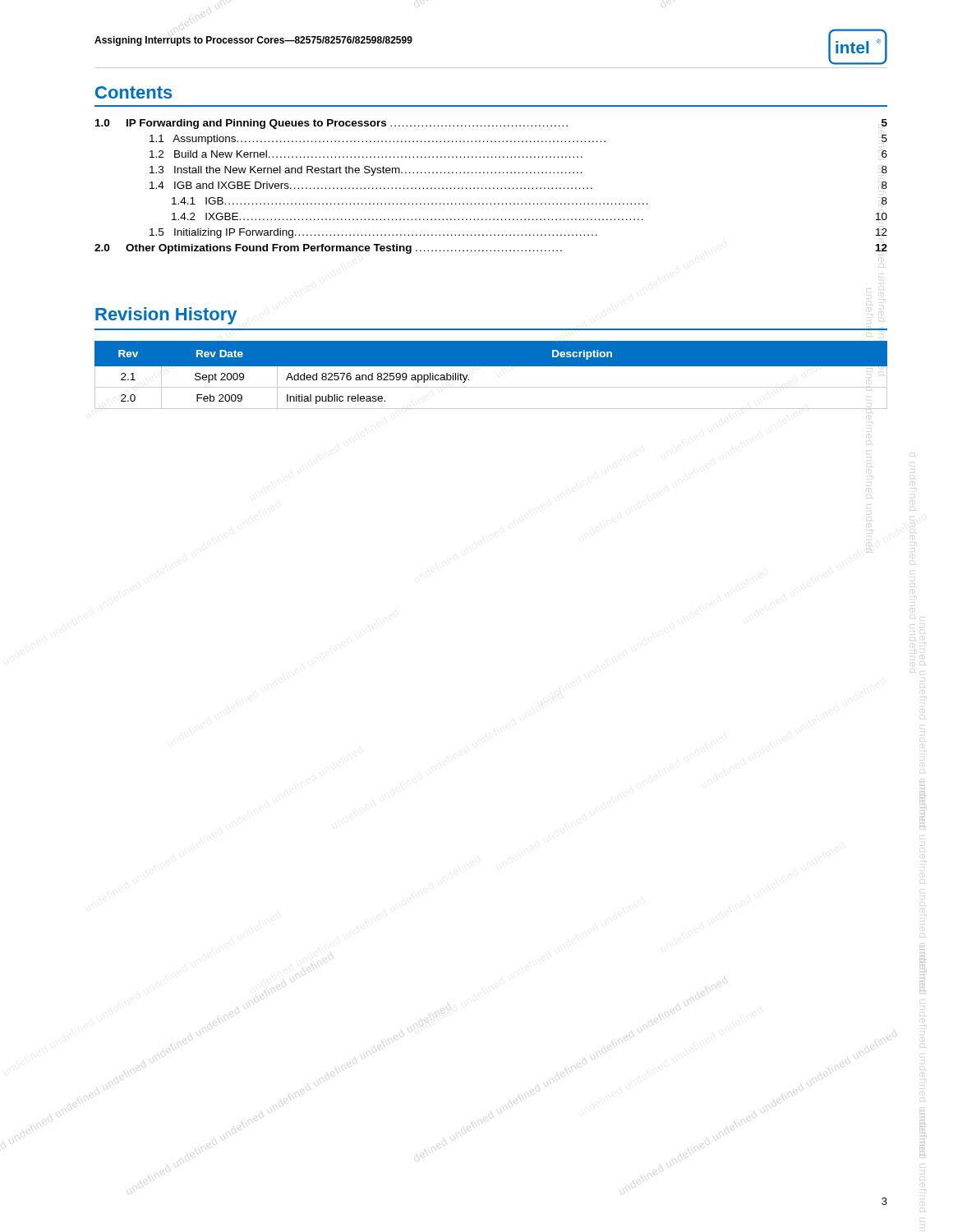Image resolution: width=953 pixels, height=1232 pixels.
Task: Select the list item that reads "4.2 IXGBE"
Action: pyautogui.click(x=491, y=216)
